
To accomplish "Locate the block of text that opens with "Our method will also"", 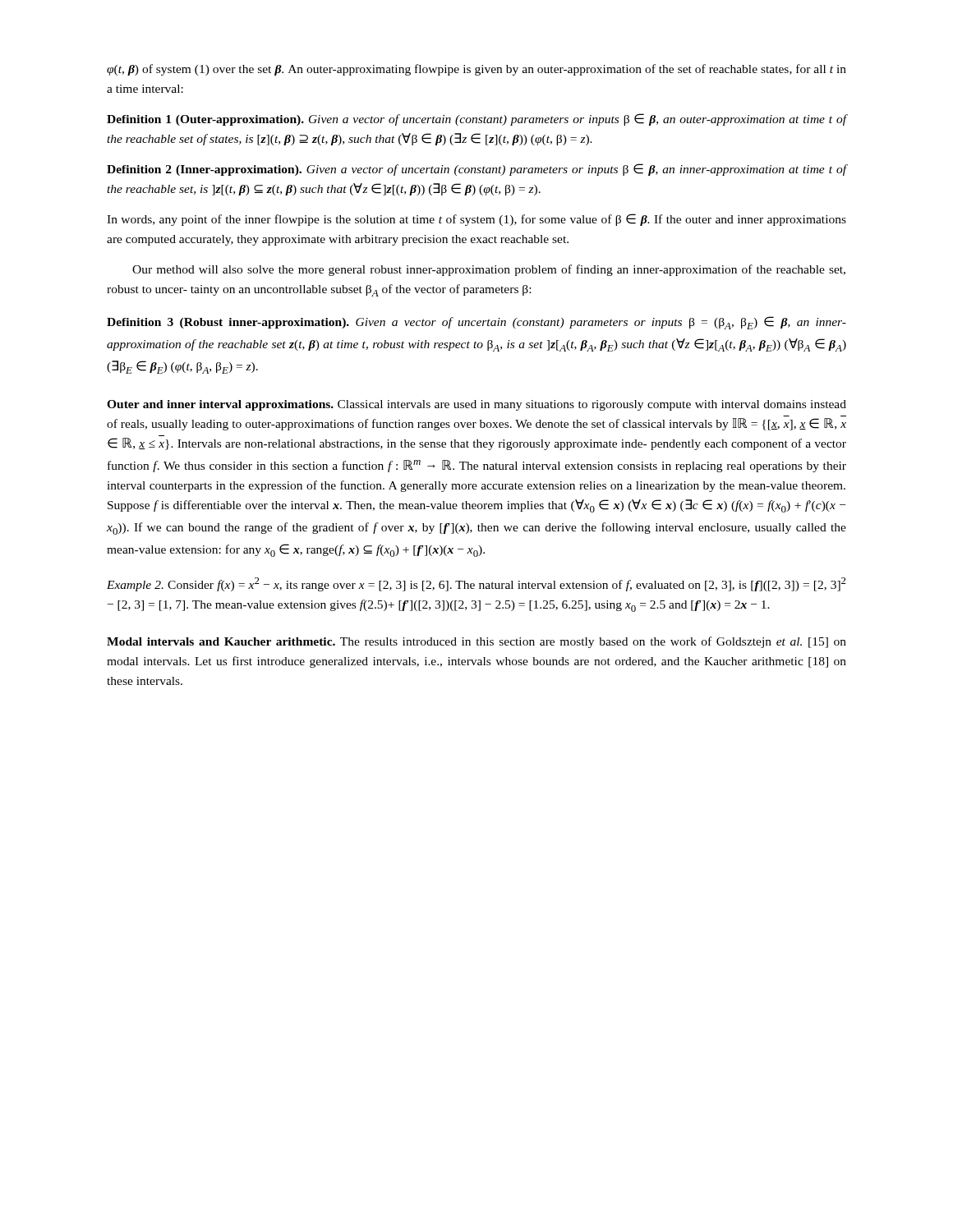I will tap(476, 281).
